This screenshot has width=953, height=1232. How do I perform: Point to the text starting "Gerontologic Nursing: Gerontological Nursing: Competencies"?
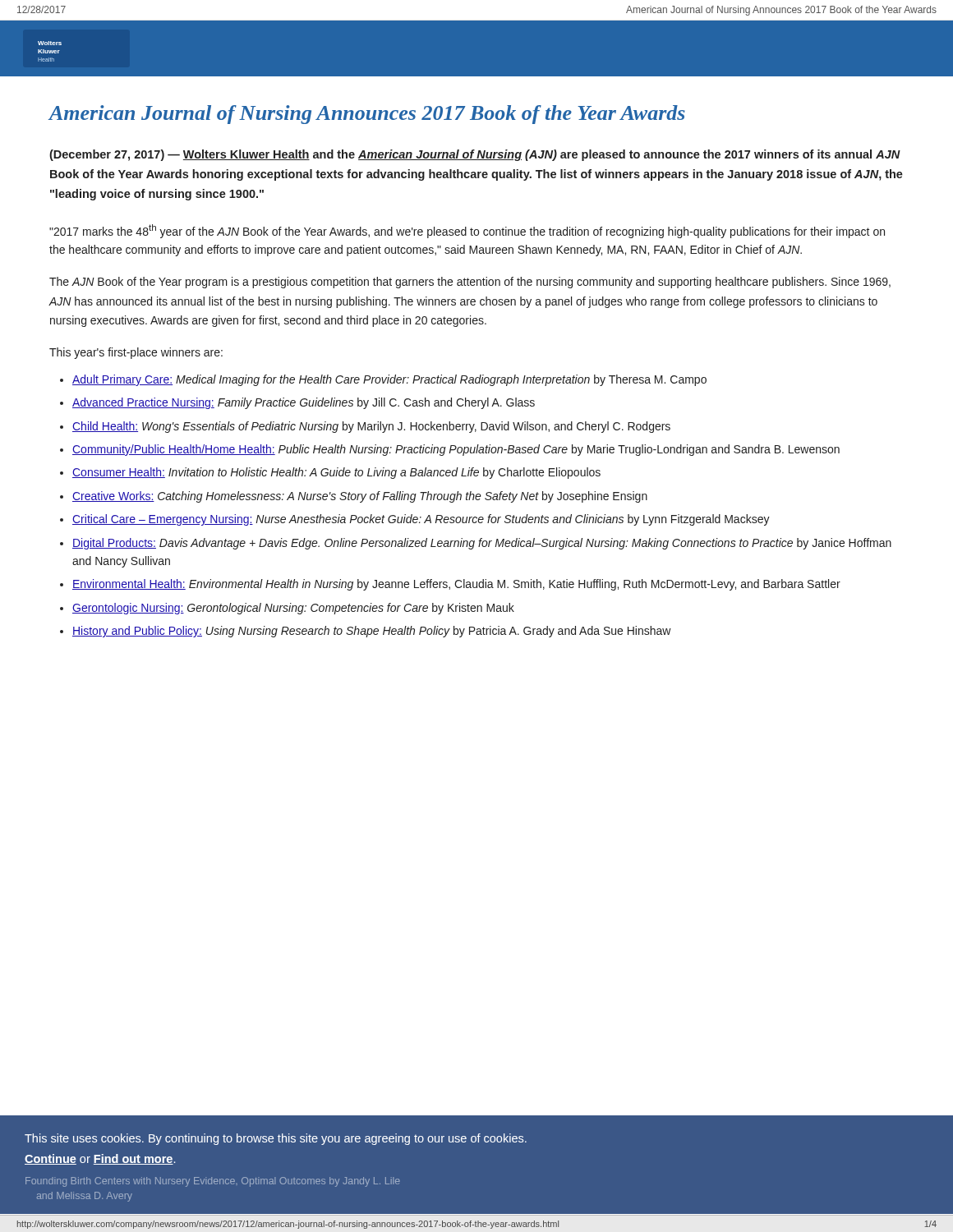[x=293, y=608]
